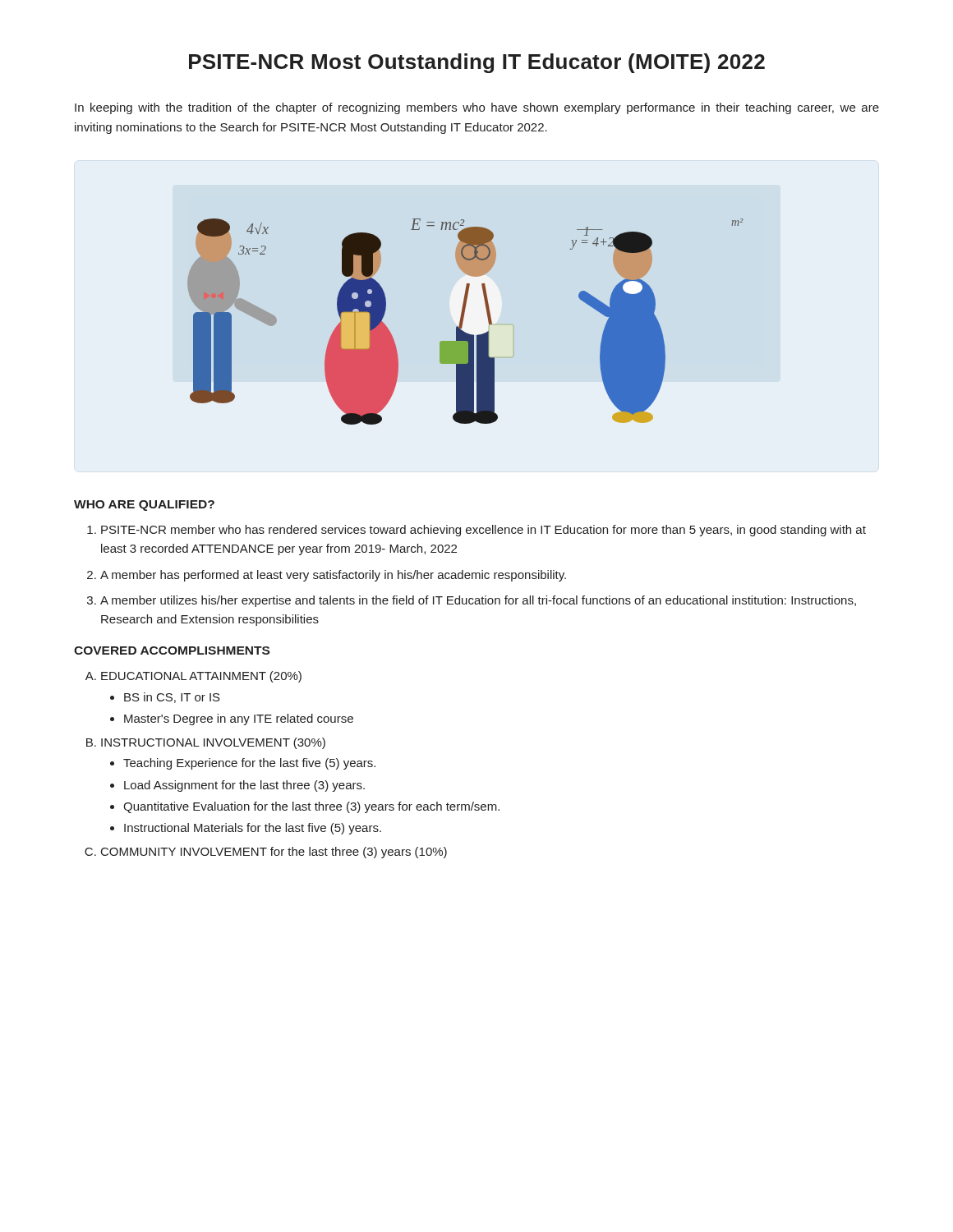
Task: Select the list item with the text "Teaching Experience for the"
Action: (250, 763)
